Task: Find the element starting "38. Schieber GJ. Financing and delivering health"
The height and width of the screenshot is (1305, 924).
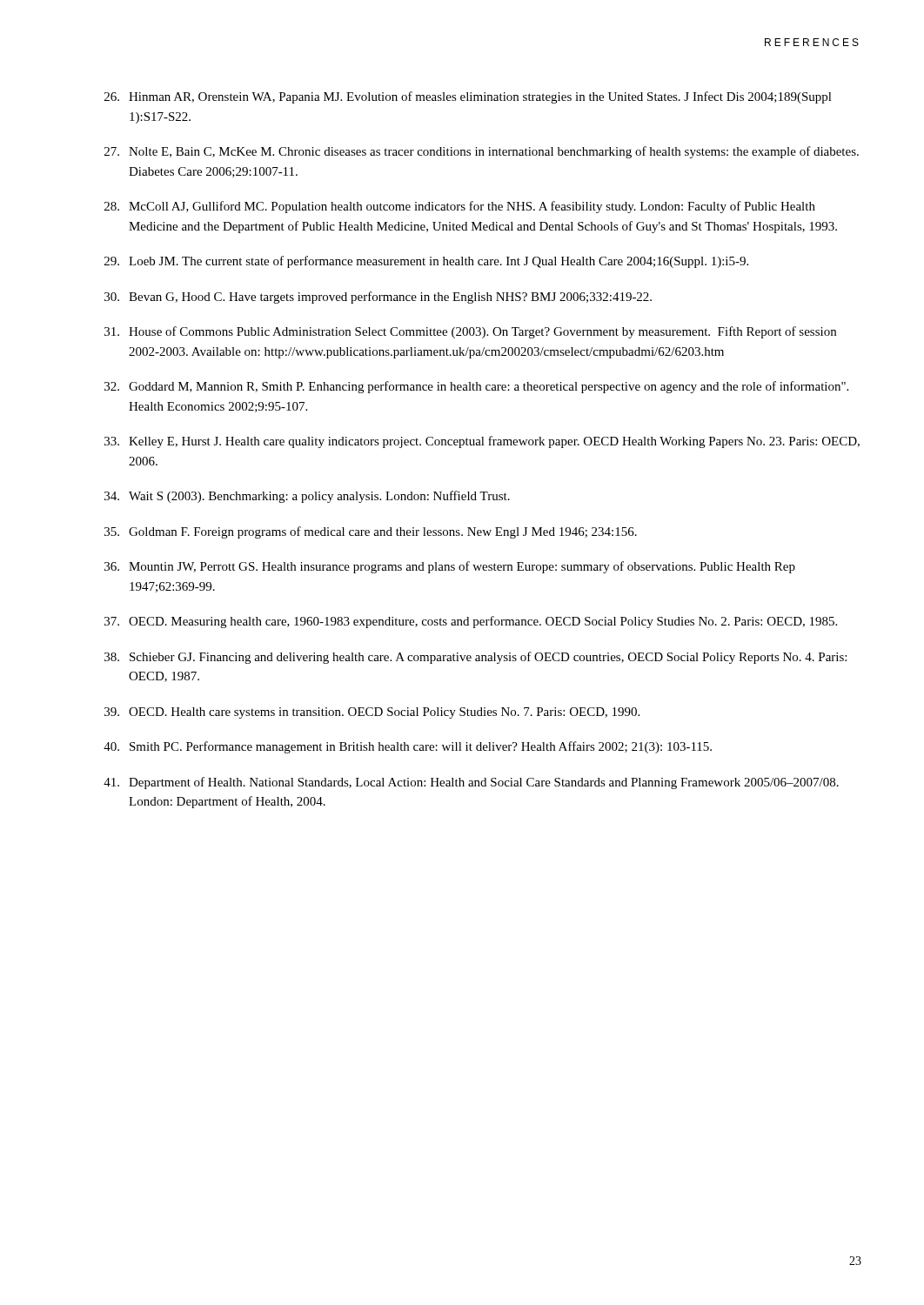Action: 474,666
